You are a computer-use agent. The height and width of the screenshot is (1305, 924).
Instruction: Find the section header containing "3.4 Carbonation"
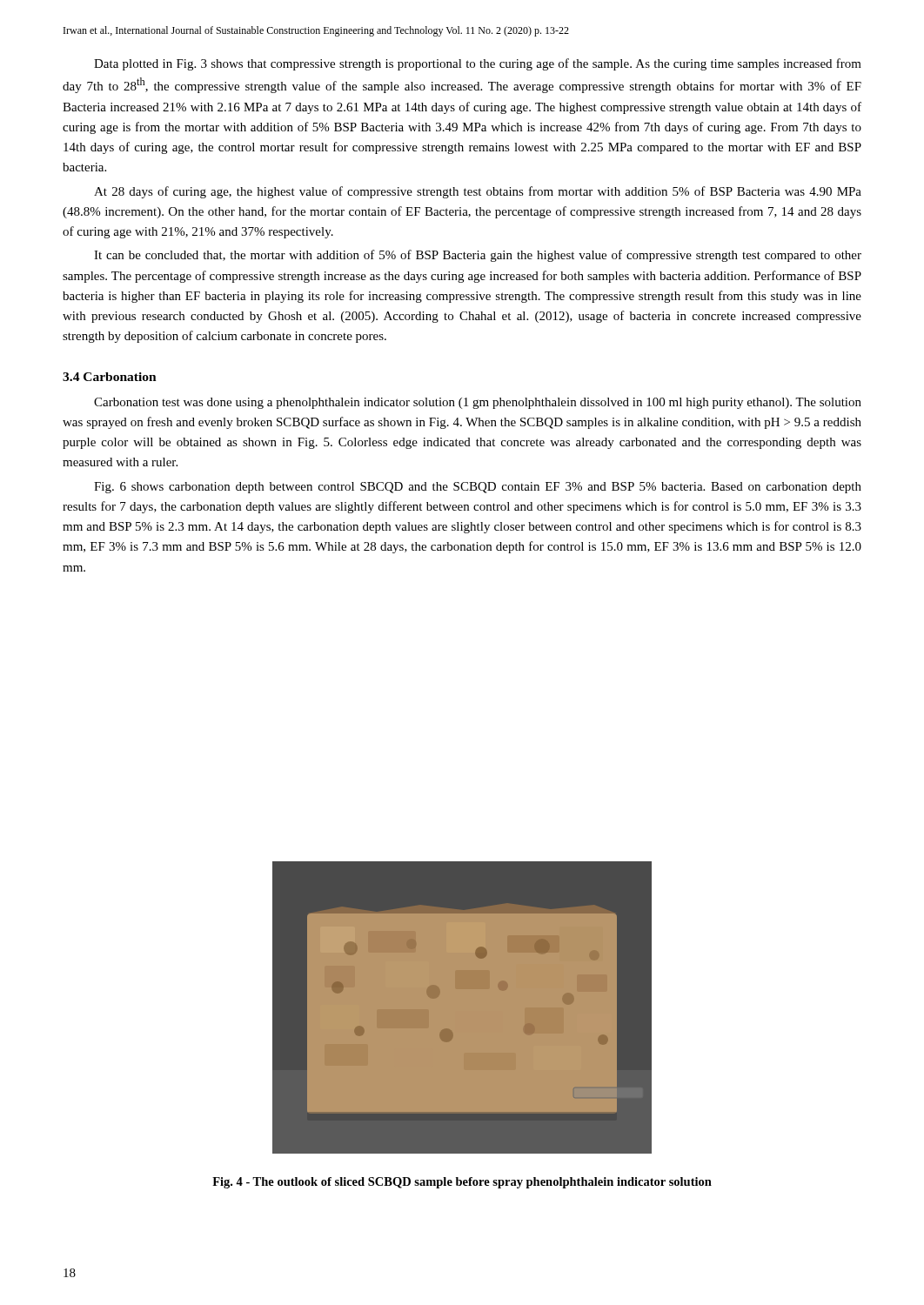click(109, 376)
